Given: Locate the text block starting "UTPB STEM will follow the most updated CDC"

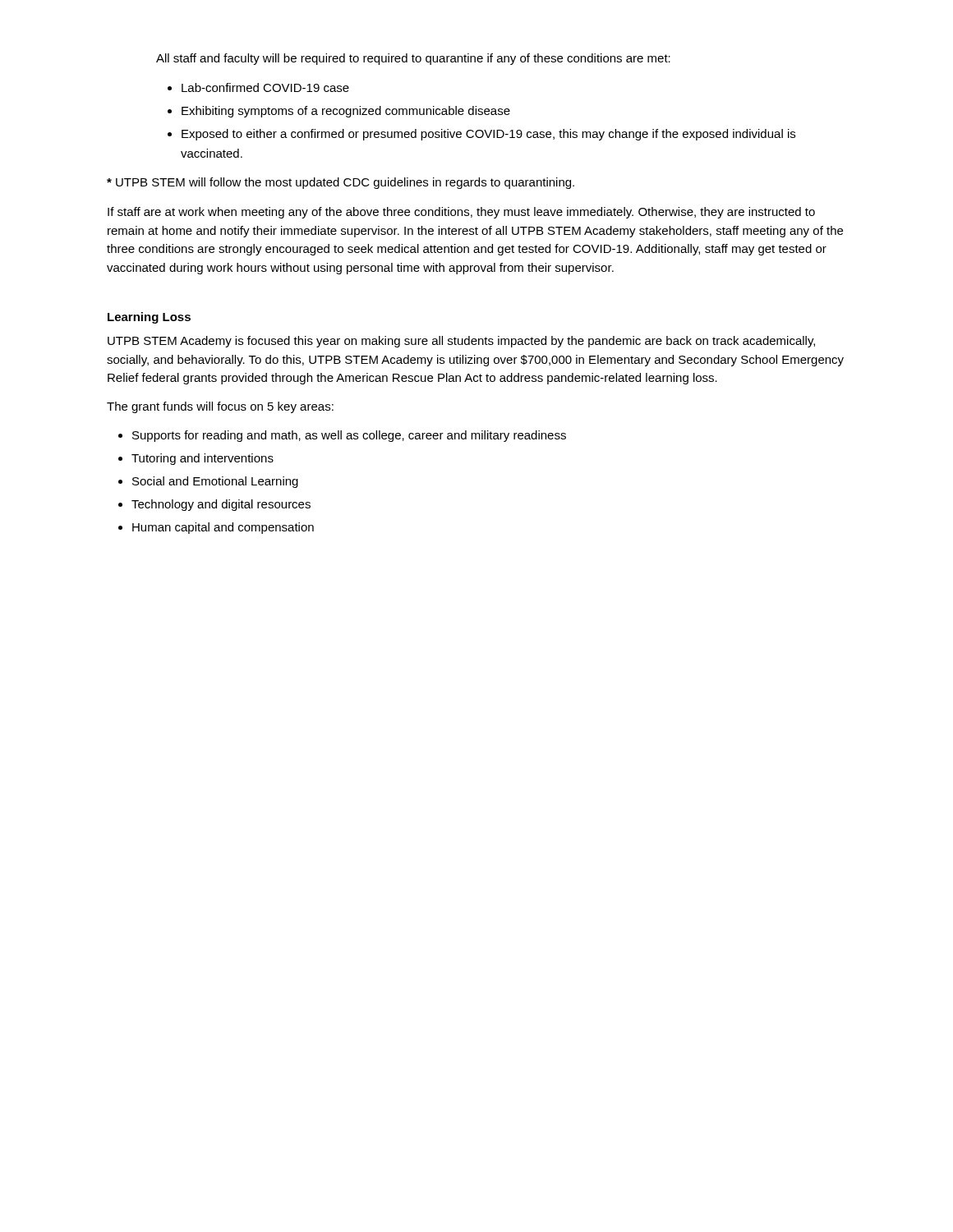Looking at the screenshot, I should (x=341, y=182).
